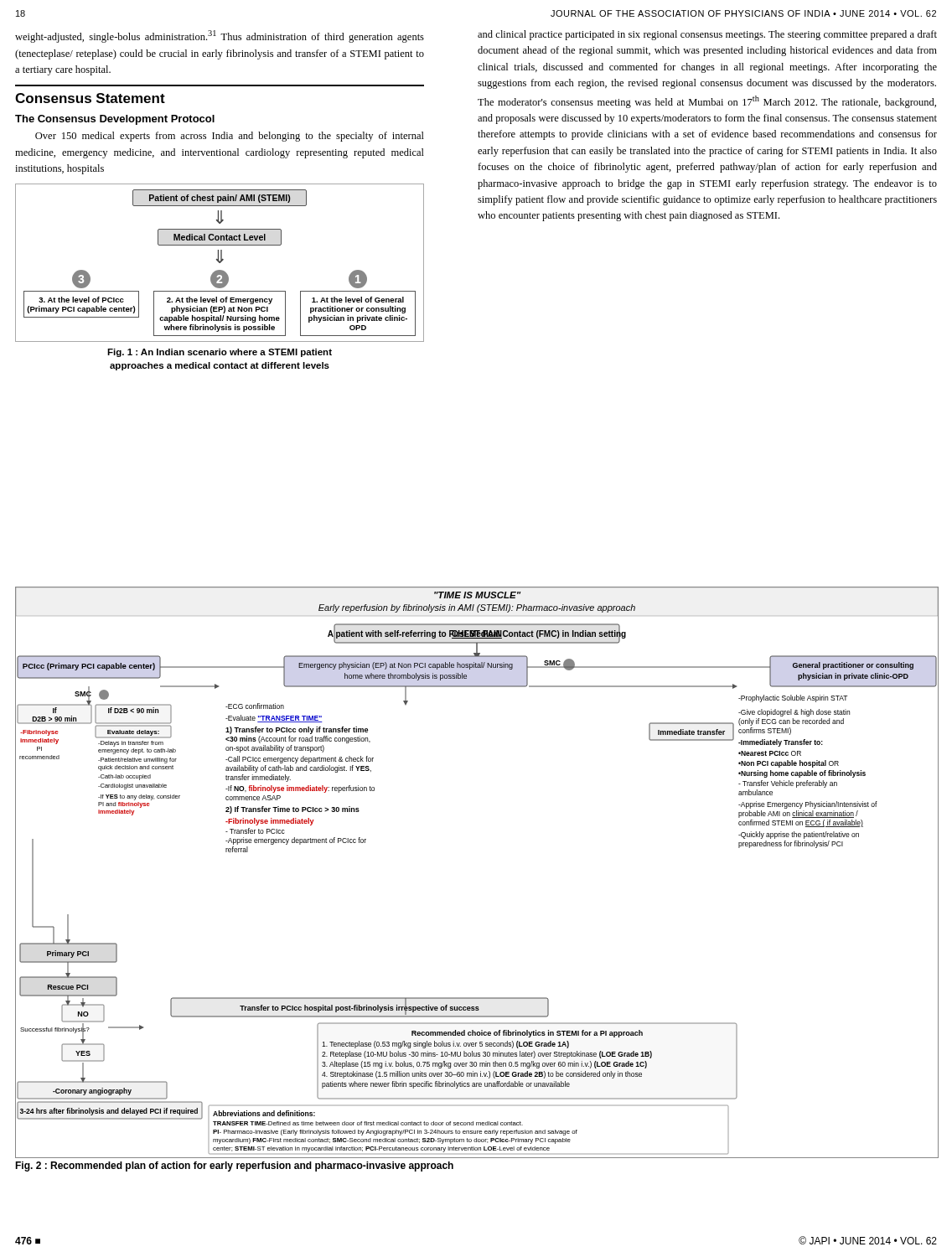Point to the block beginning "and clinical practice participated in six regional"
Screen dimensions: 1257x952
[707, 125]
